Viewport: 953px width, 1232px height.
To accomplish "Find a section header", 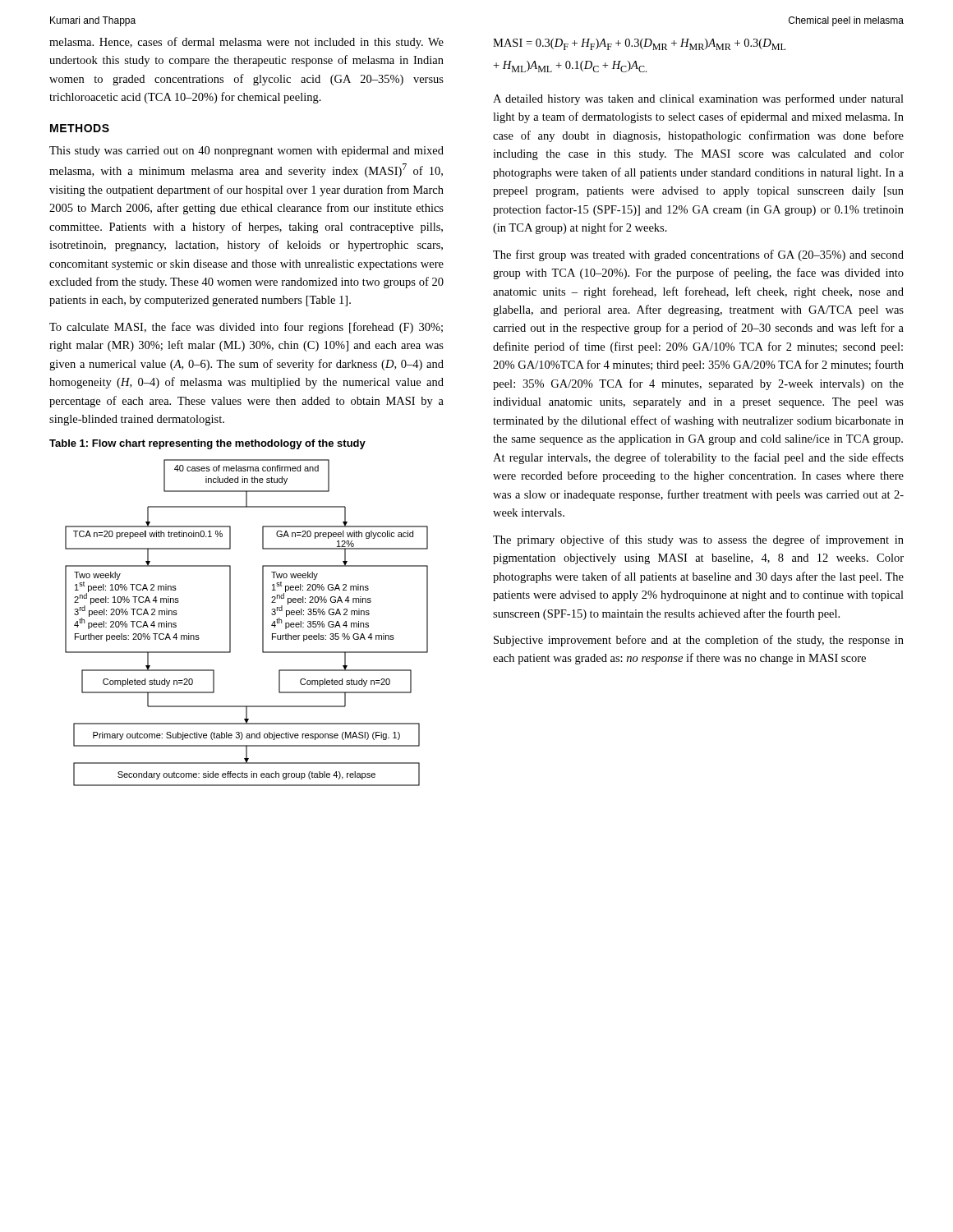I will (x=79, y=128).
